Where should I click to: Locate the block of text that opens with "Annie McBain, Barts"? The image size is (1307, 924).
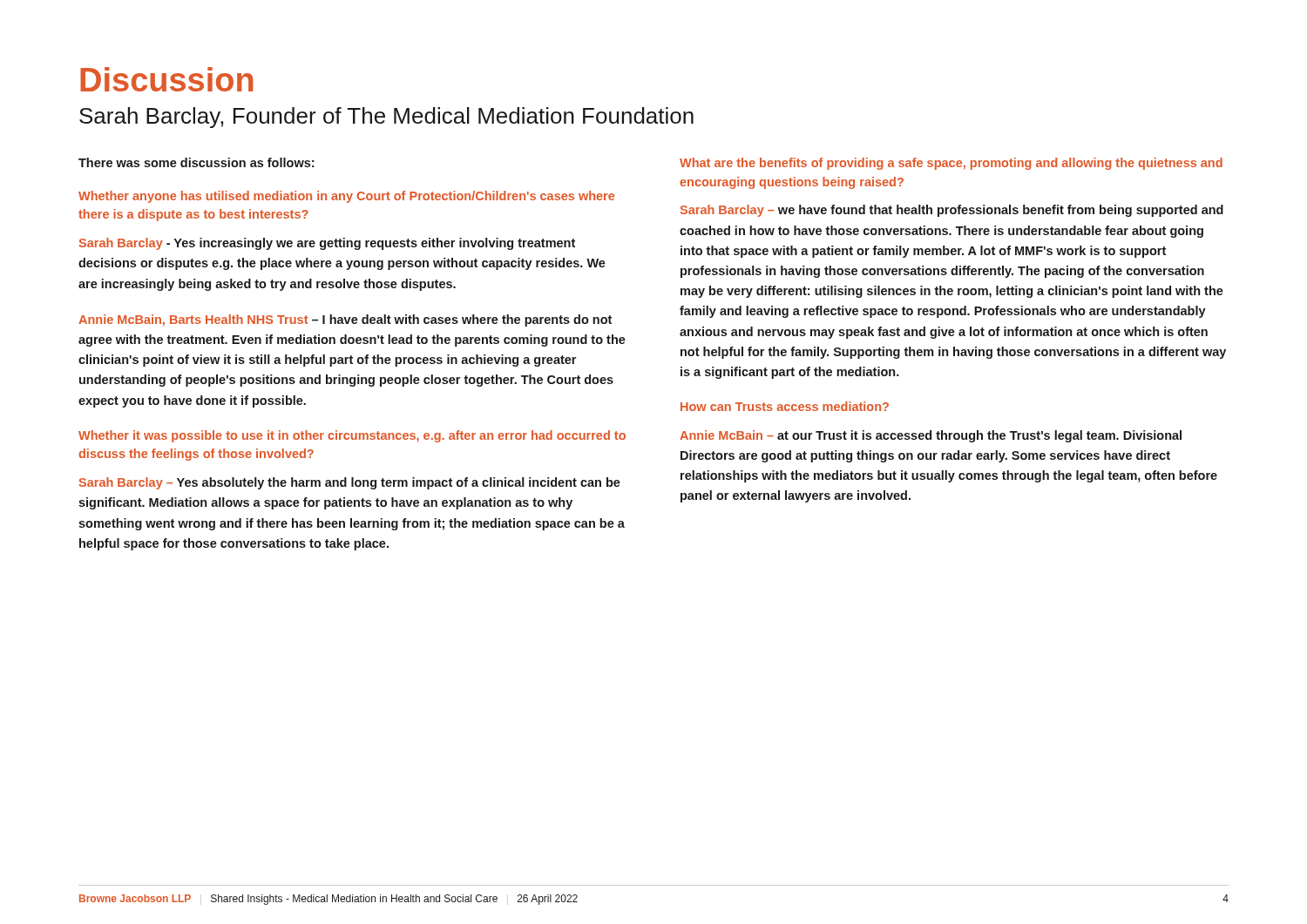pos(352,360)
